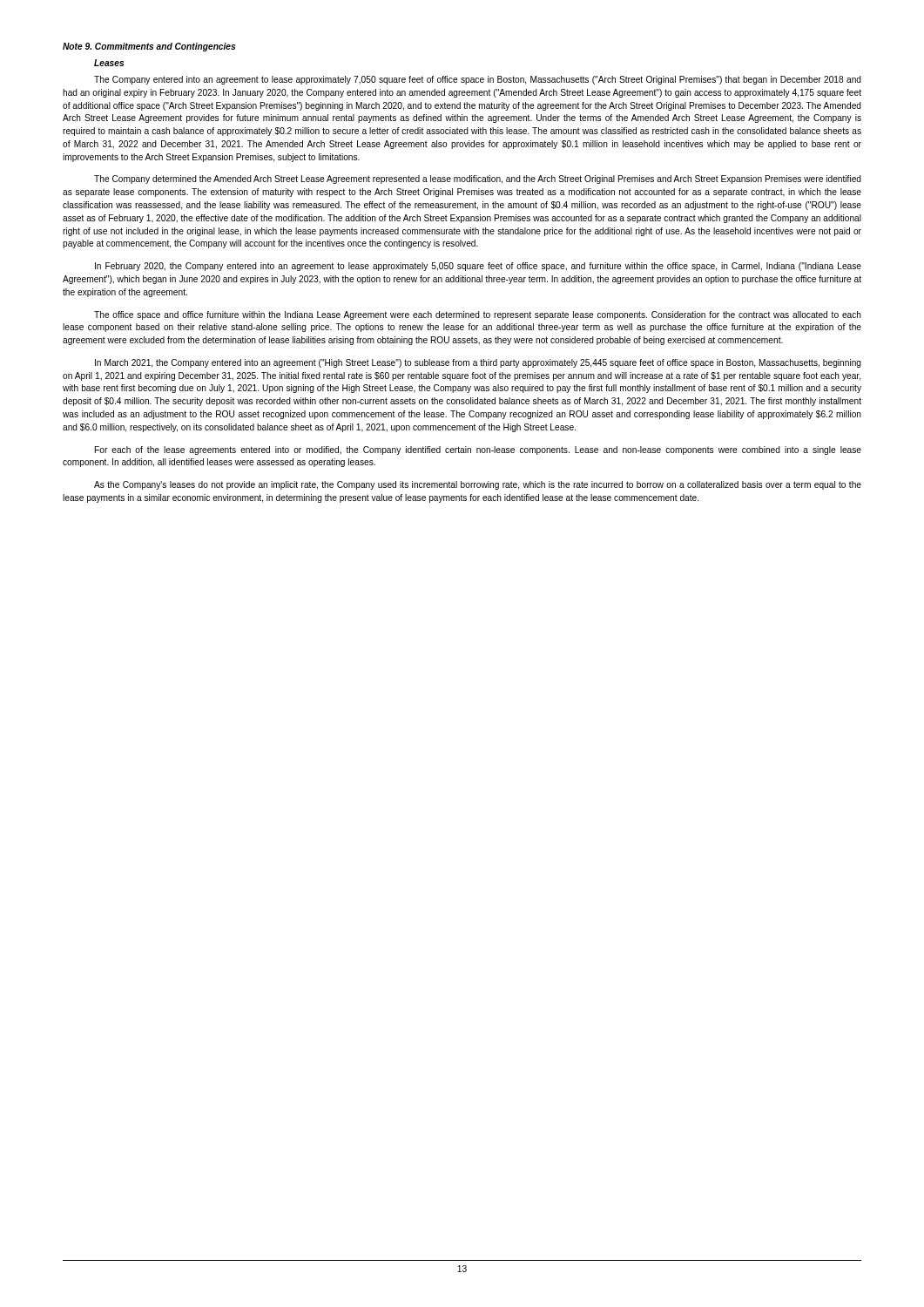Select the text block starting "In February 2020, the Company entered"
This screenshot has height=1307, width=924.
click(x=462, y=280)
